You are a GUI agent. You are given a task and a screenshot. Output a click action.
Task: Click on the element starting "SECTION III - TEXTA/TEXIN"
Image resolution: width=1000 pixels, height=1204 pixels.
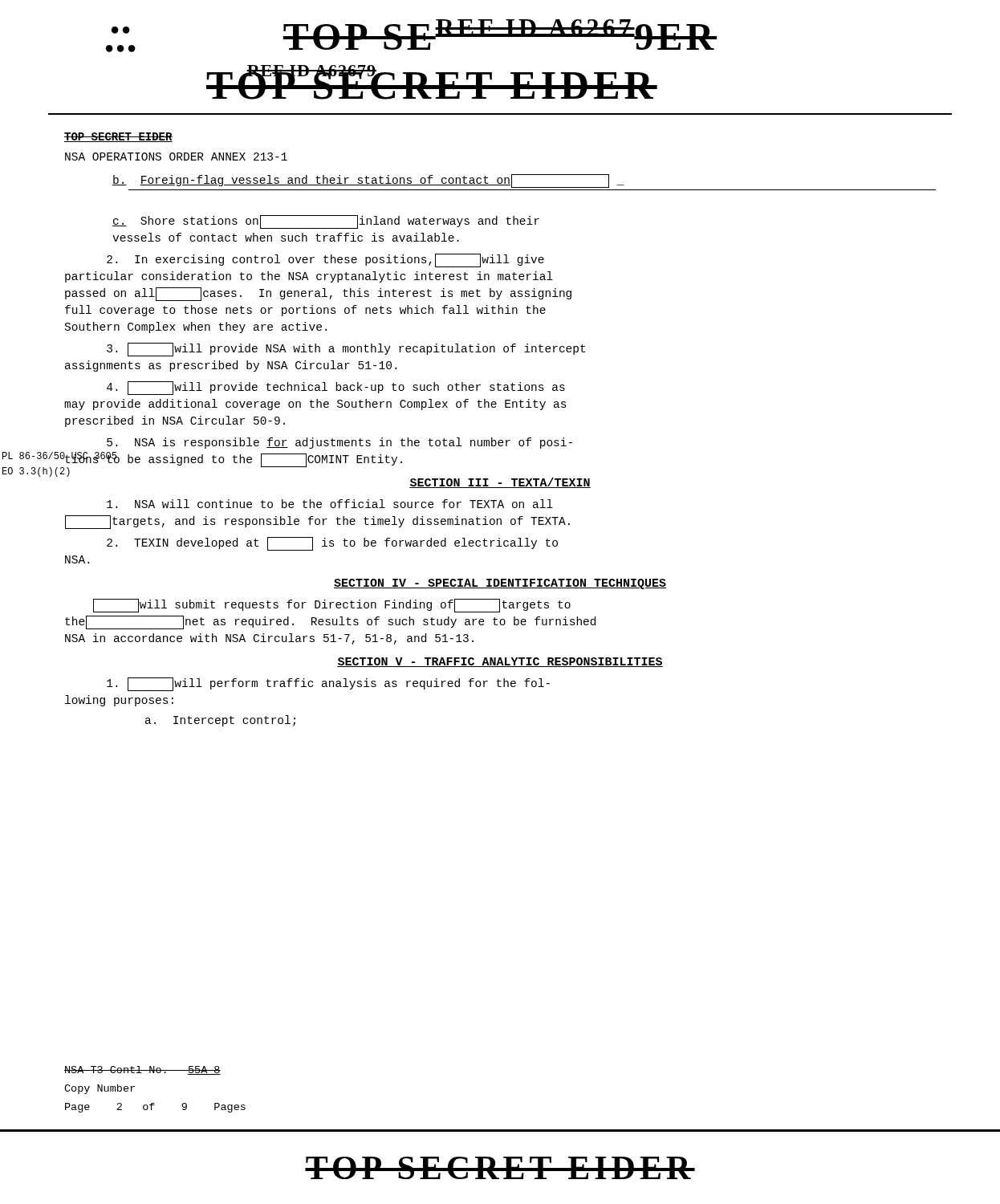coord(500,484)
